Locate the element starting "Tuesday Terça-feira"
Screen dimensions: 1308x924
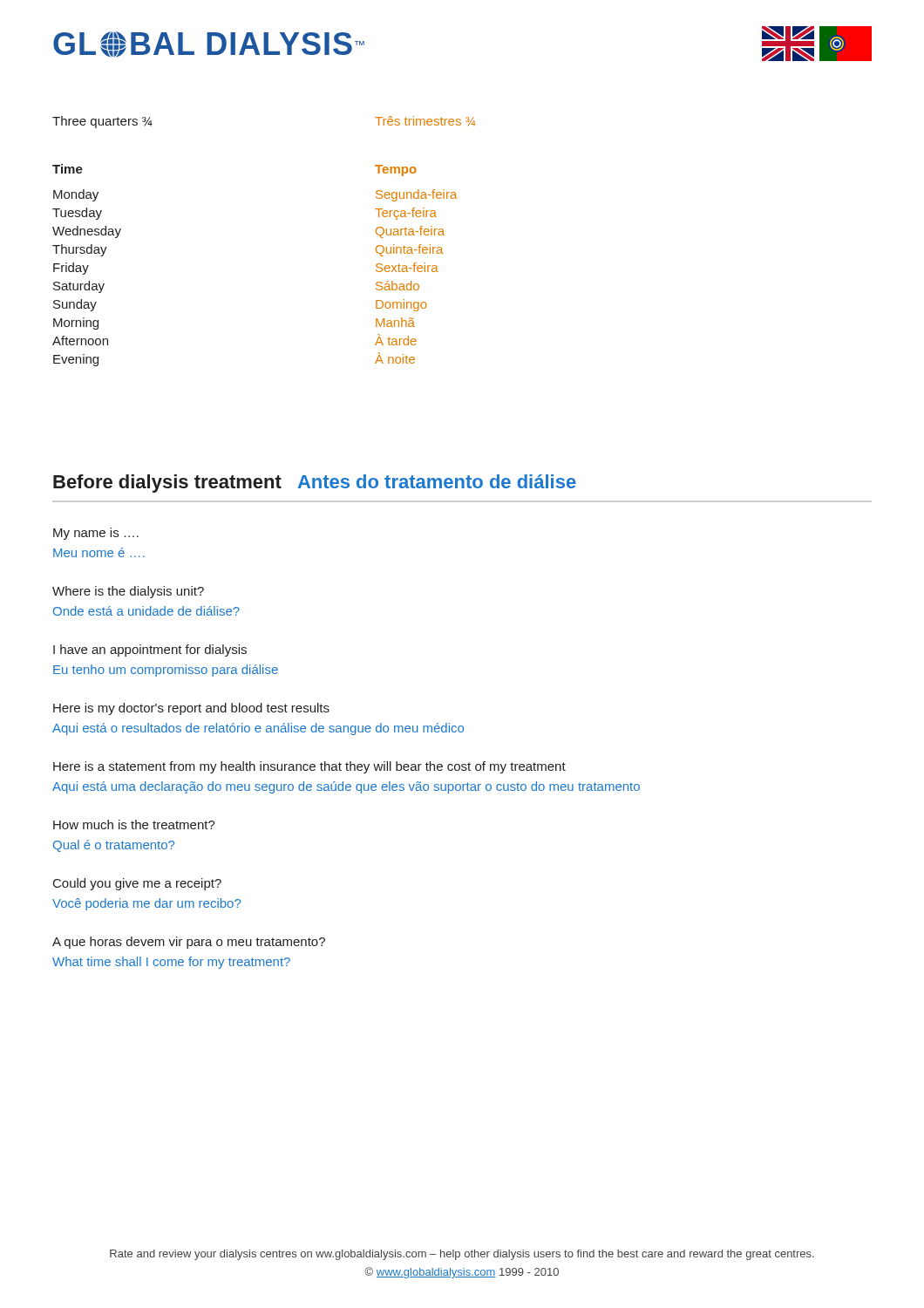coord(77,213)
